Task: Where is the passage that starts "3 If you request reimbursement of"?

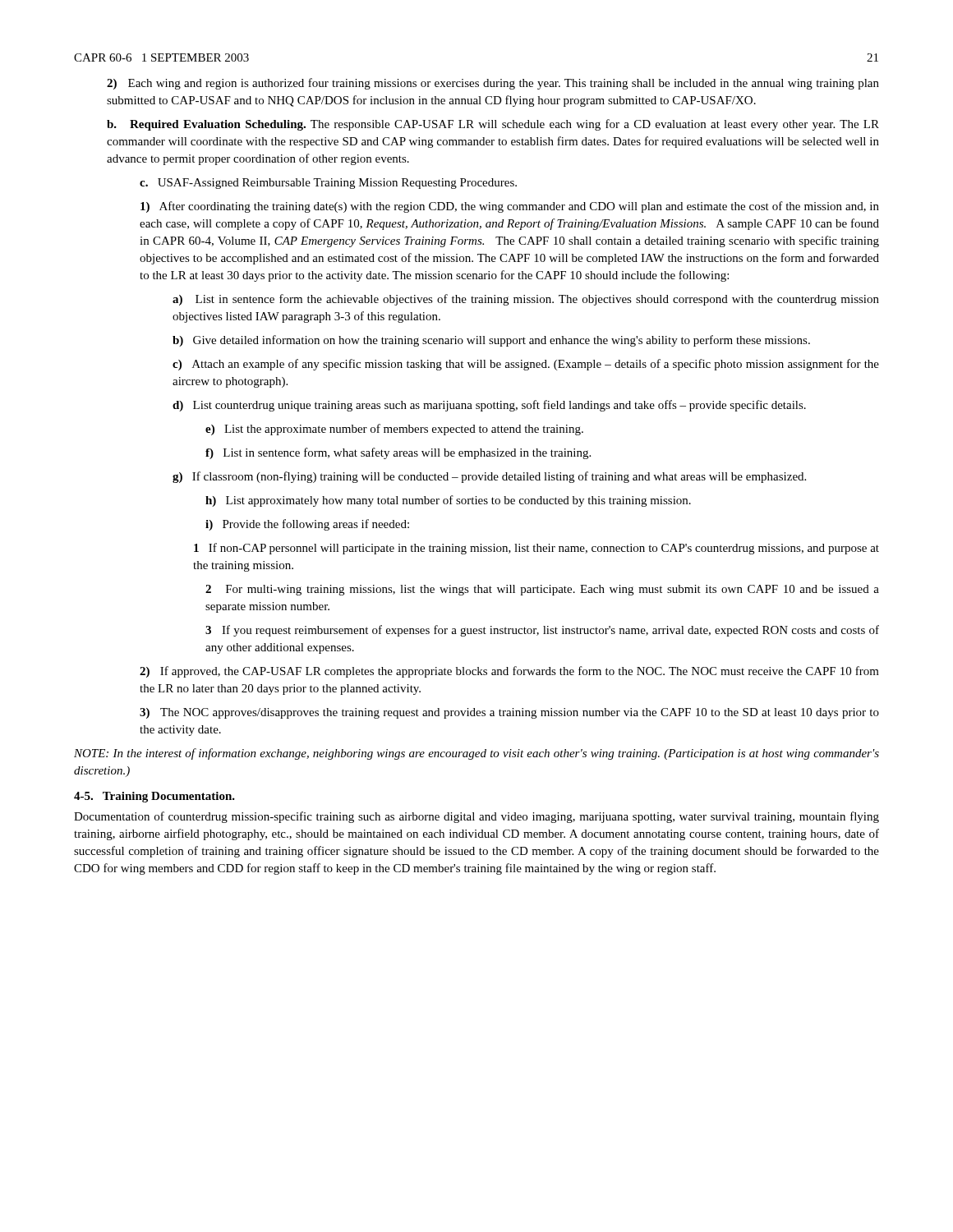Action: (542, 639)
